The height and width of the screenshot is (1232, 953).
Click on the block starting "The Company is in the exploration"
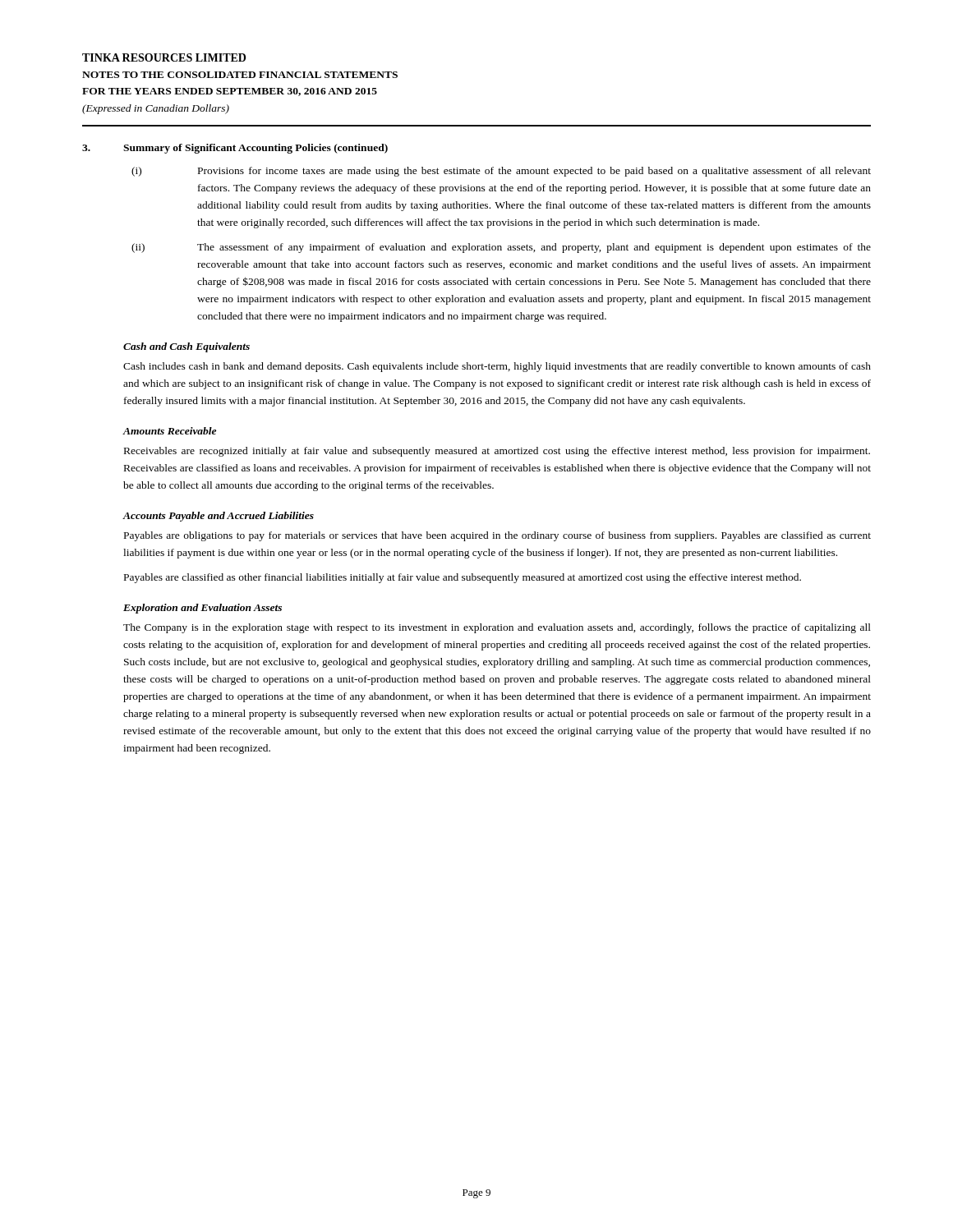tap(497, 688)
